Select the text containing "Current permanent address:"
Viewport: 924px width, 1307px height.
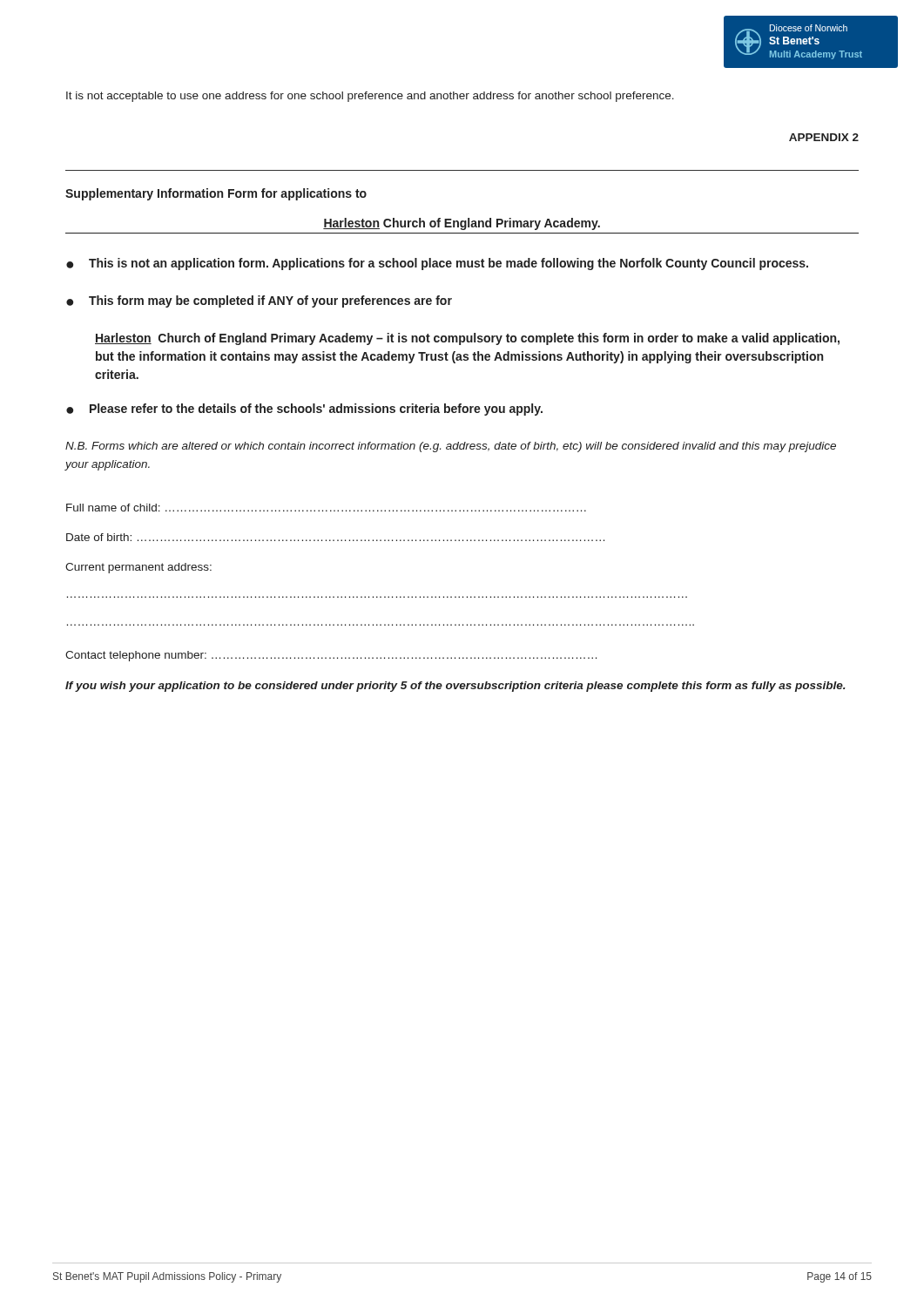(139, 567)
